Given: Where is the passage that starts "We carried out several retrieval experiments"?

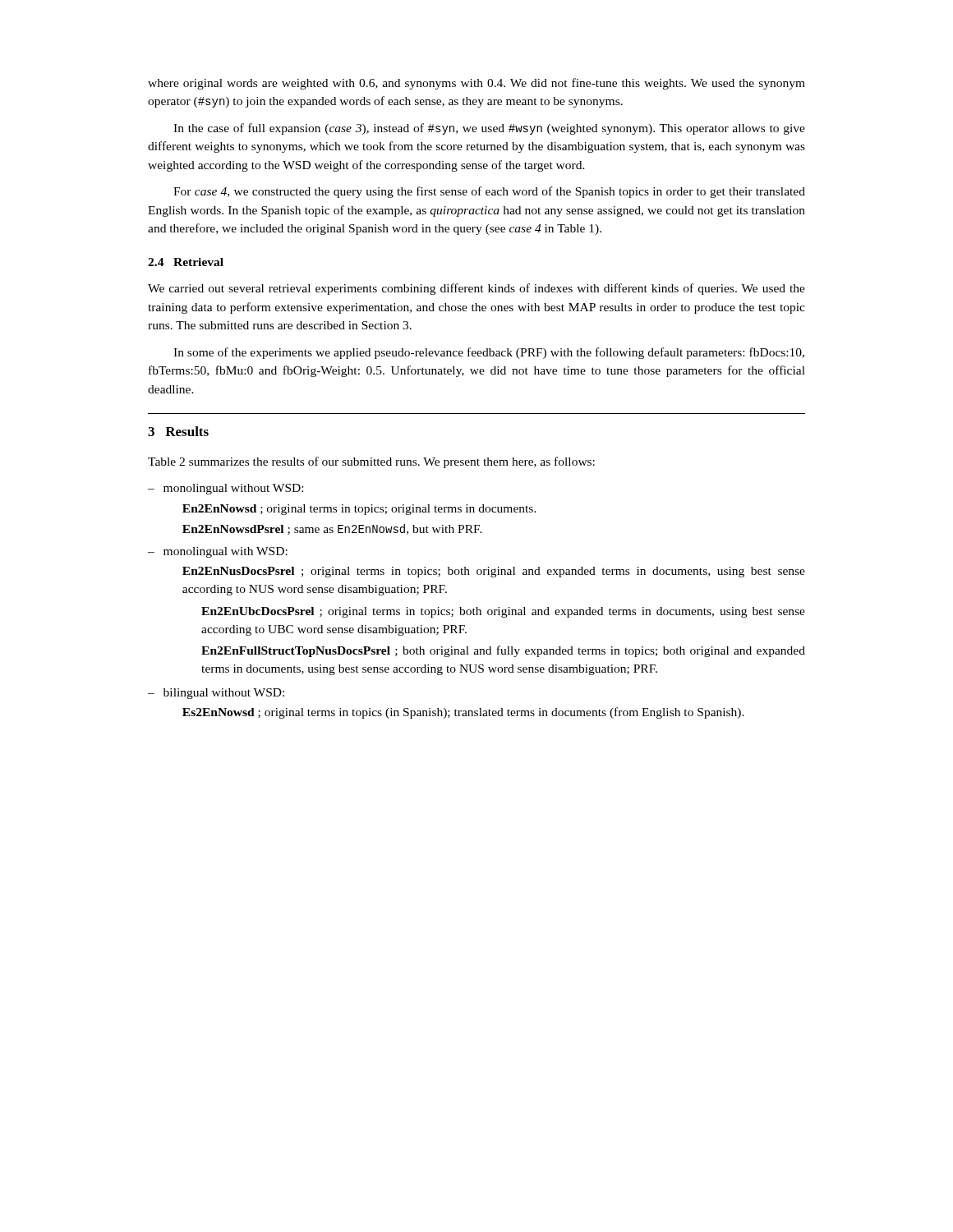Looking at the screenshot, I should pyautogui.click(x=476, y=307).
